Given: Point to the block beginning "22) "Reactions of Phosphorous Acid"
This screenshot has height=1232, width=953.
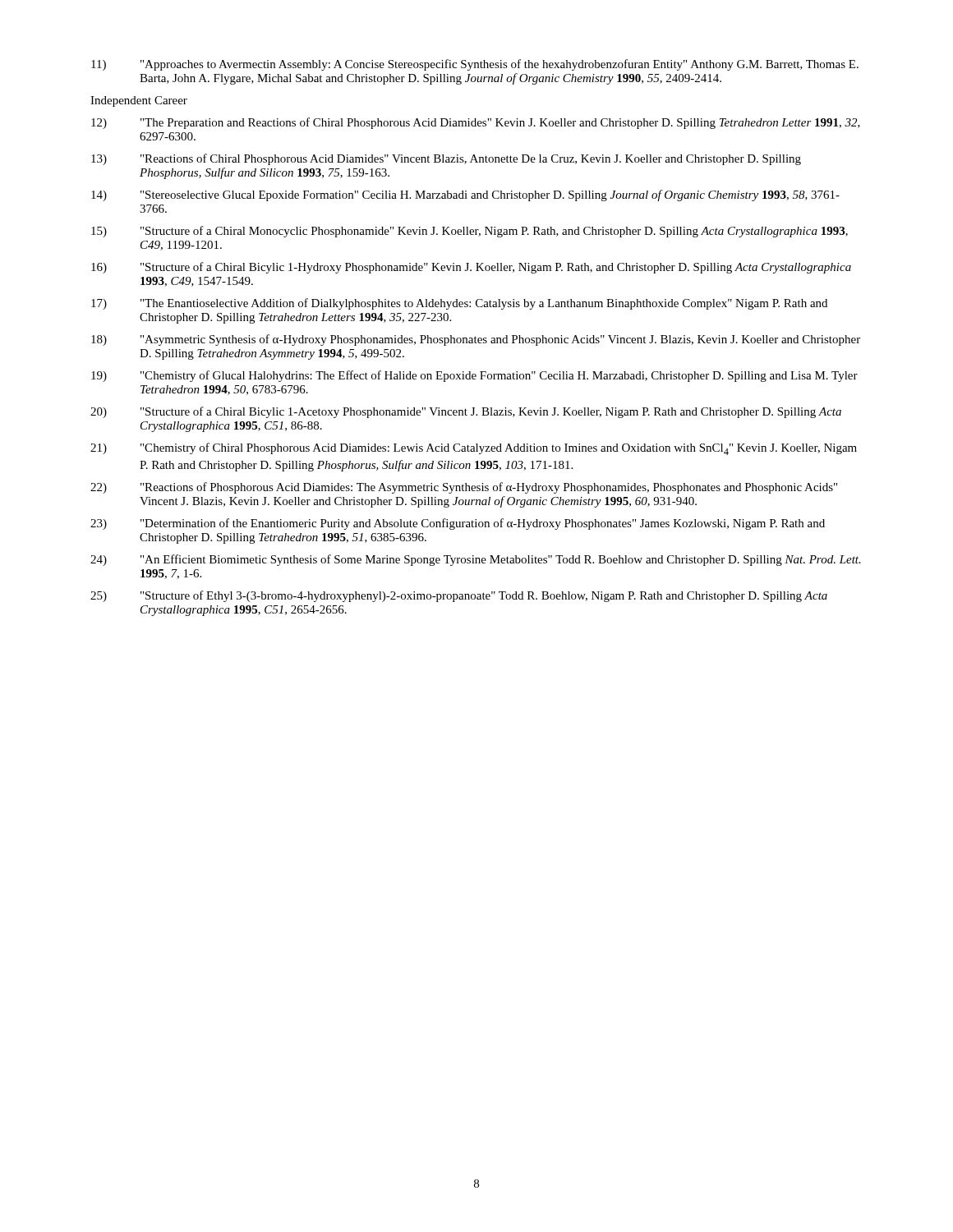Looking at the screenshot, I should (x=476, y=494).
